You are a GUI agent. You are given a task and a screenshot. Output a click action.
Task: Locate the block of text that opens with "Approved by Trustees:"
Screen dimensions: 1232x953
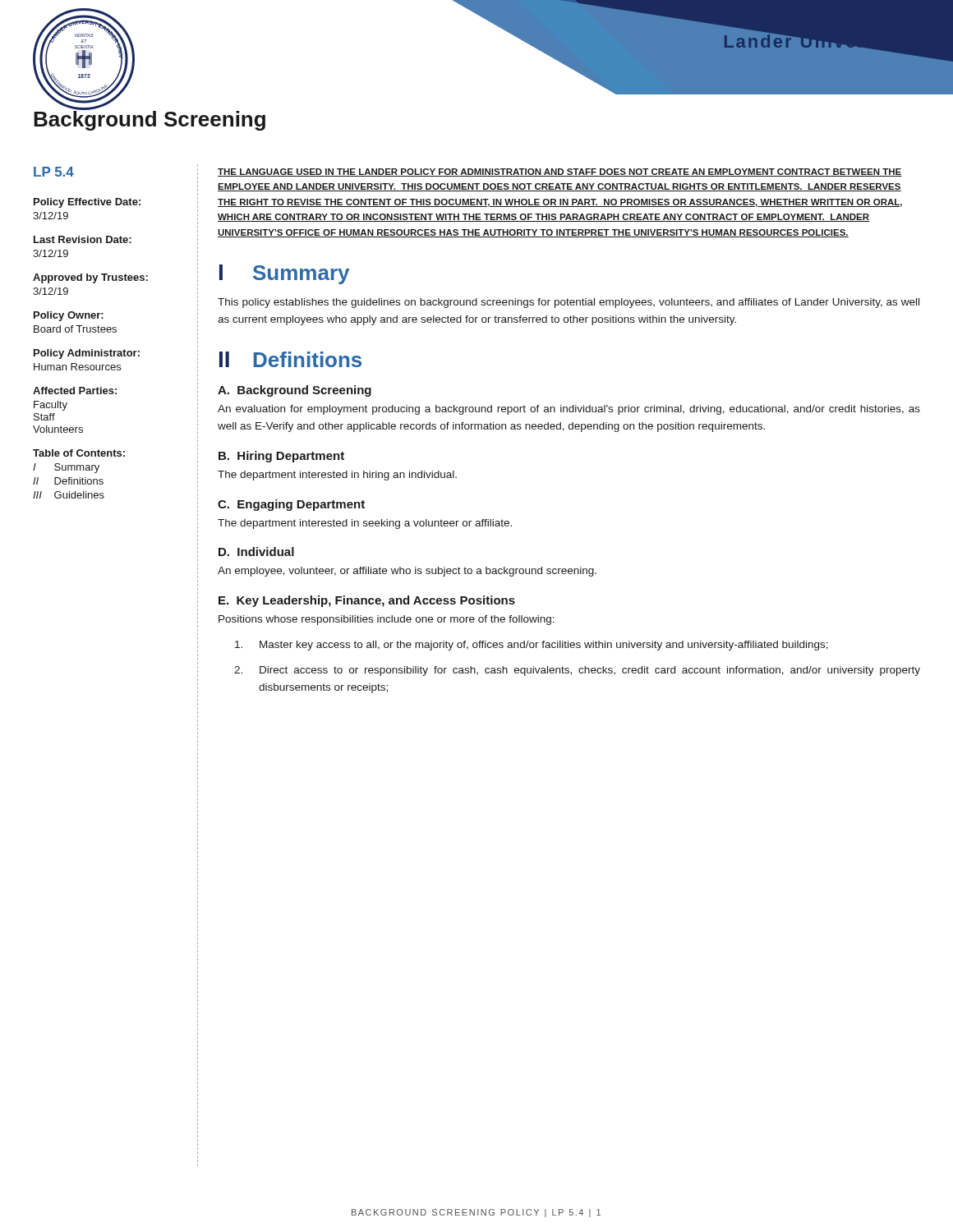(x=109, y=284)
